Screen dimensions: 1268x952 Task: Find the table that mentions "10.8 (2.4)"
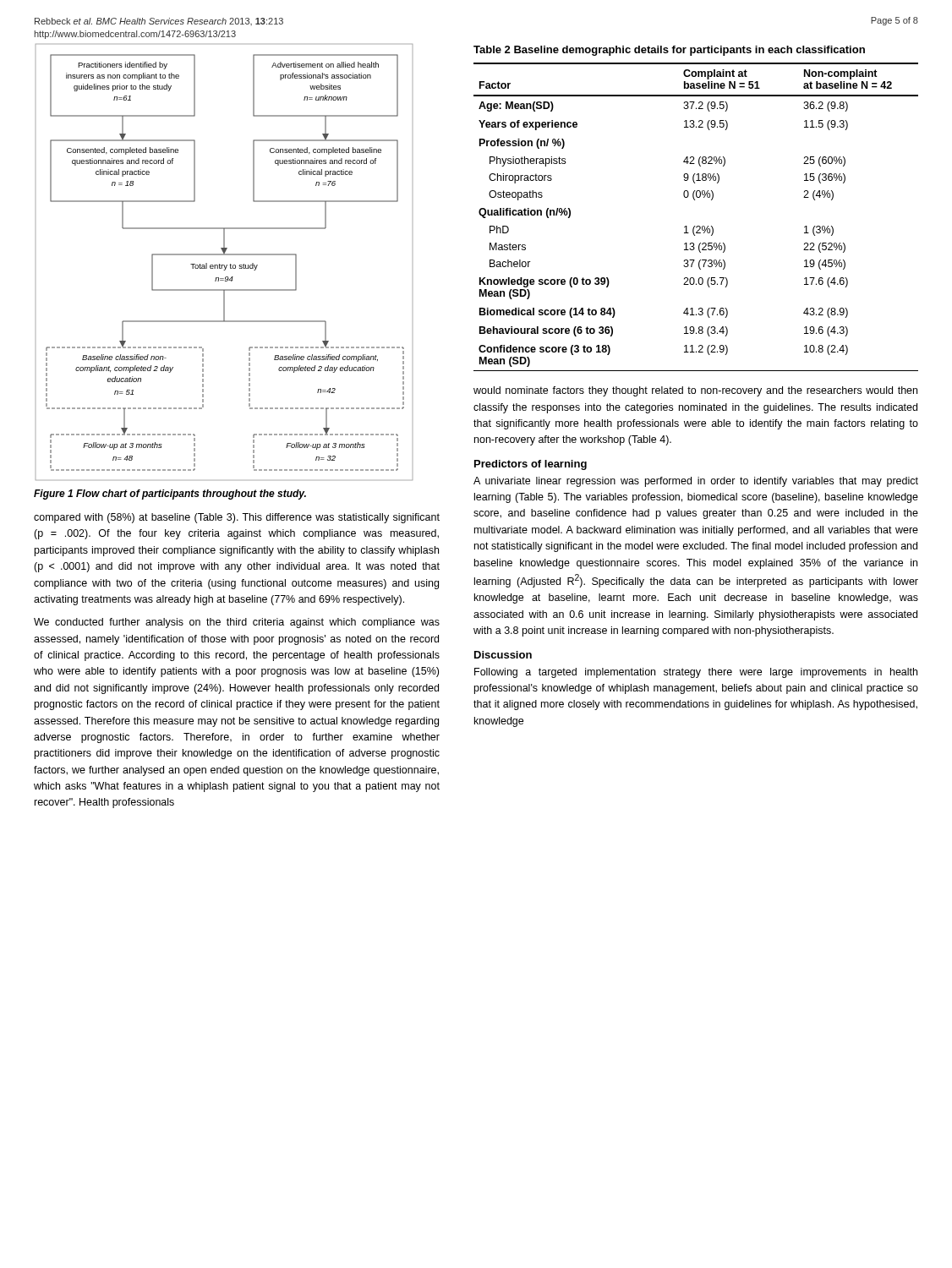pos(696,217)
